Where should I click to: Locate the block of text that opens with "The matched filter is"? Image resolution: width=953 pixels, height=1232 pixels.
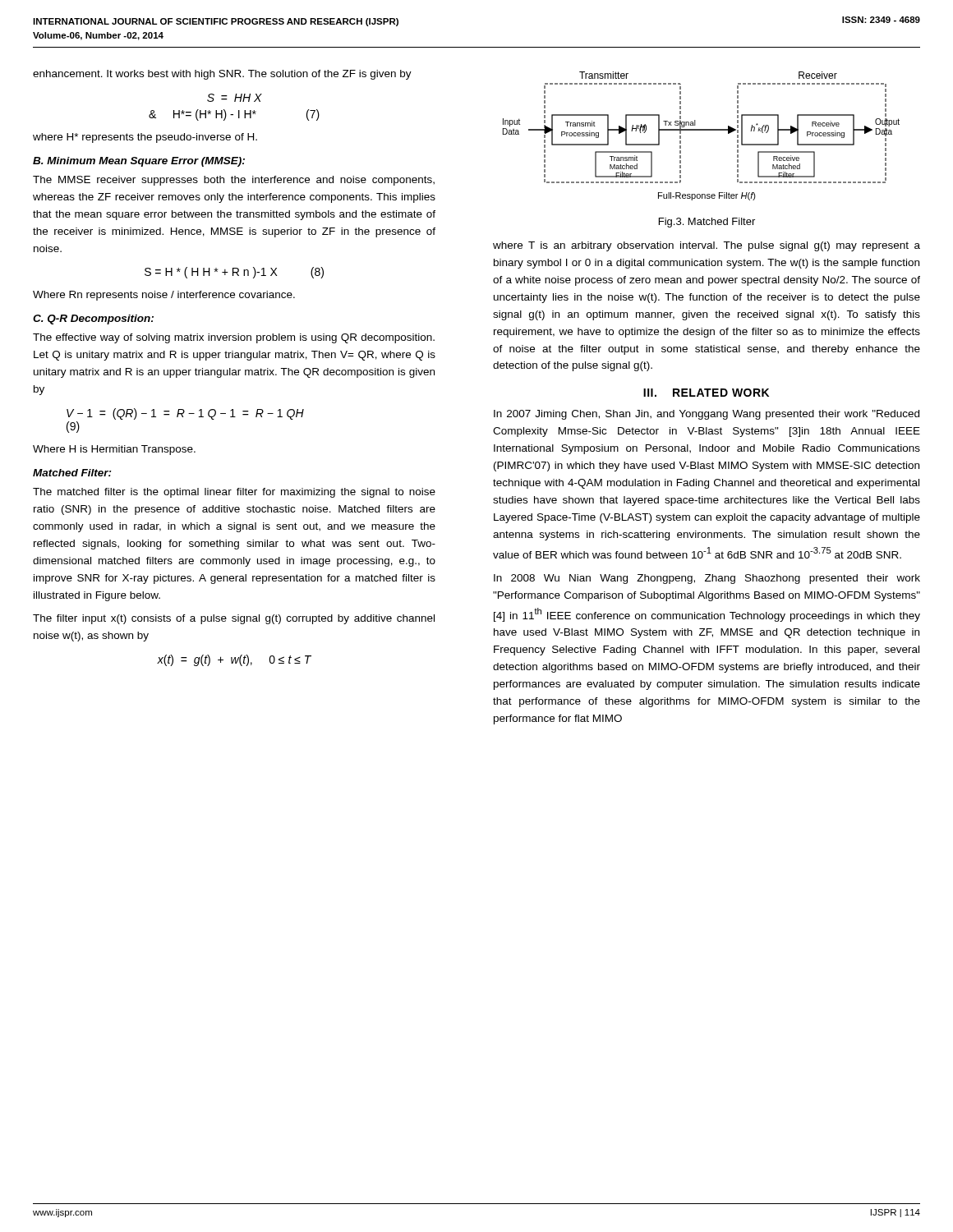tap(234, 544)
